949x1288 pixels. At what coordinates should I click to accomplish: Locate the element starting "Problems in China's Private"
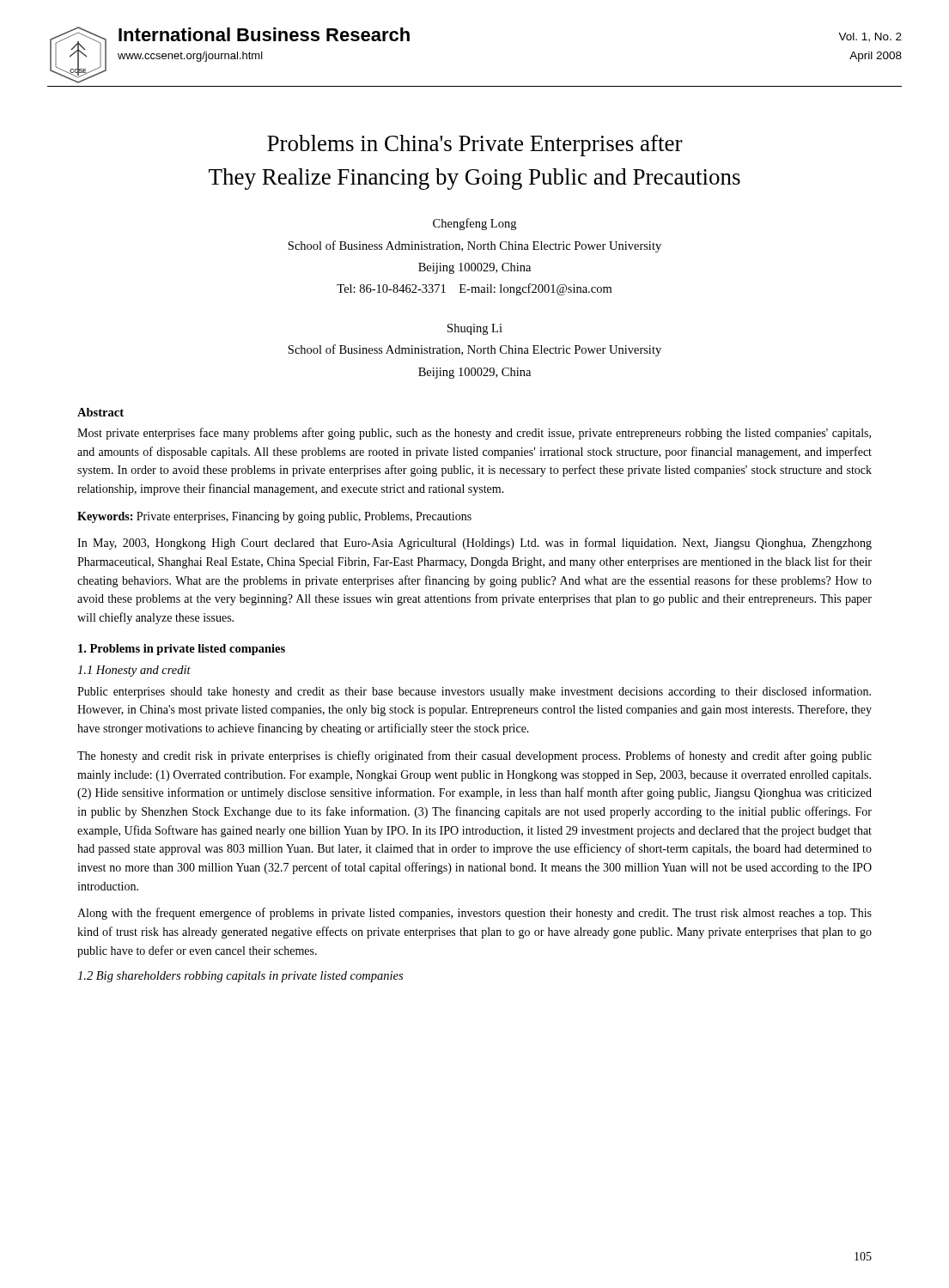click(x=474, y=160)
